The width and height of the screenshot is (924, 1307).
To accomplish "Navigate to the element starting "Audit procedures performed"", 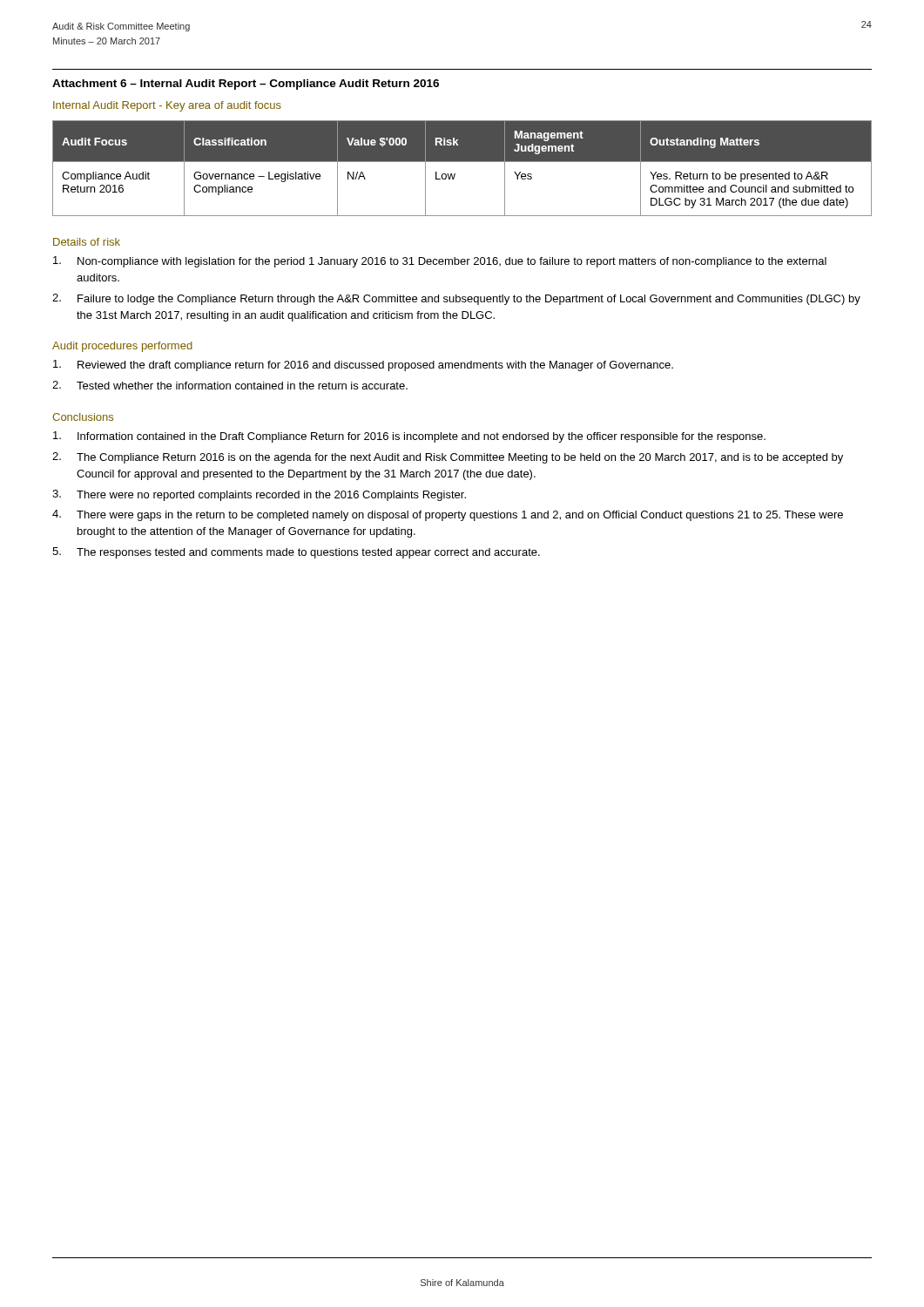I will tap(122, 346).
